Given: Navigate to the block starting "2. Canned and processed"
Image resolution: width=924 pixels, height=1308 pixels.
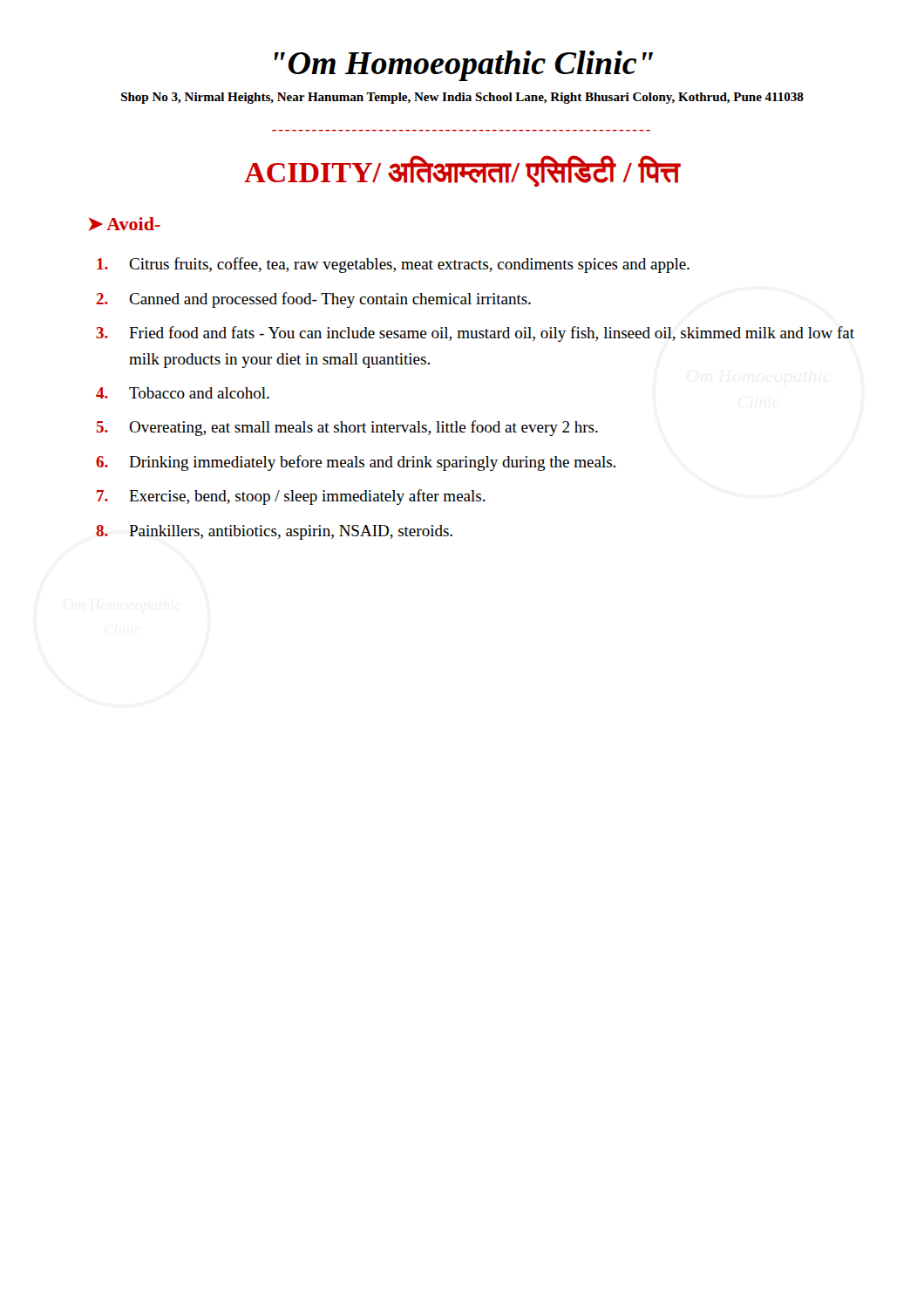Looking at the screenshot, I should click(475, 299).
